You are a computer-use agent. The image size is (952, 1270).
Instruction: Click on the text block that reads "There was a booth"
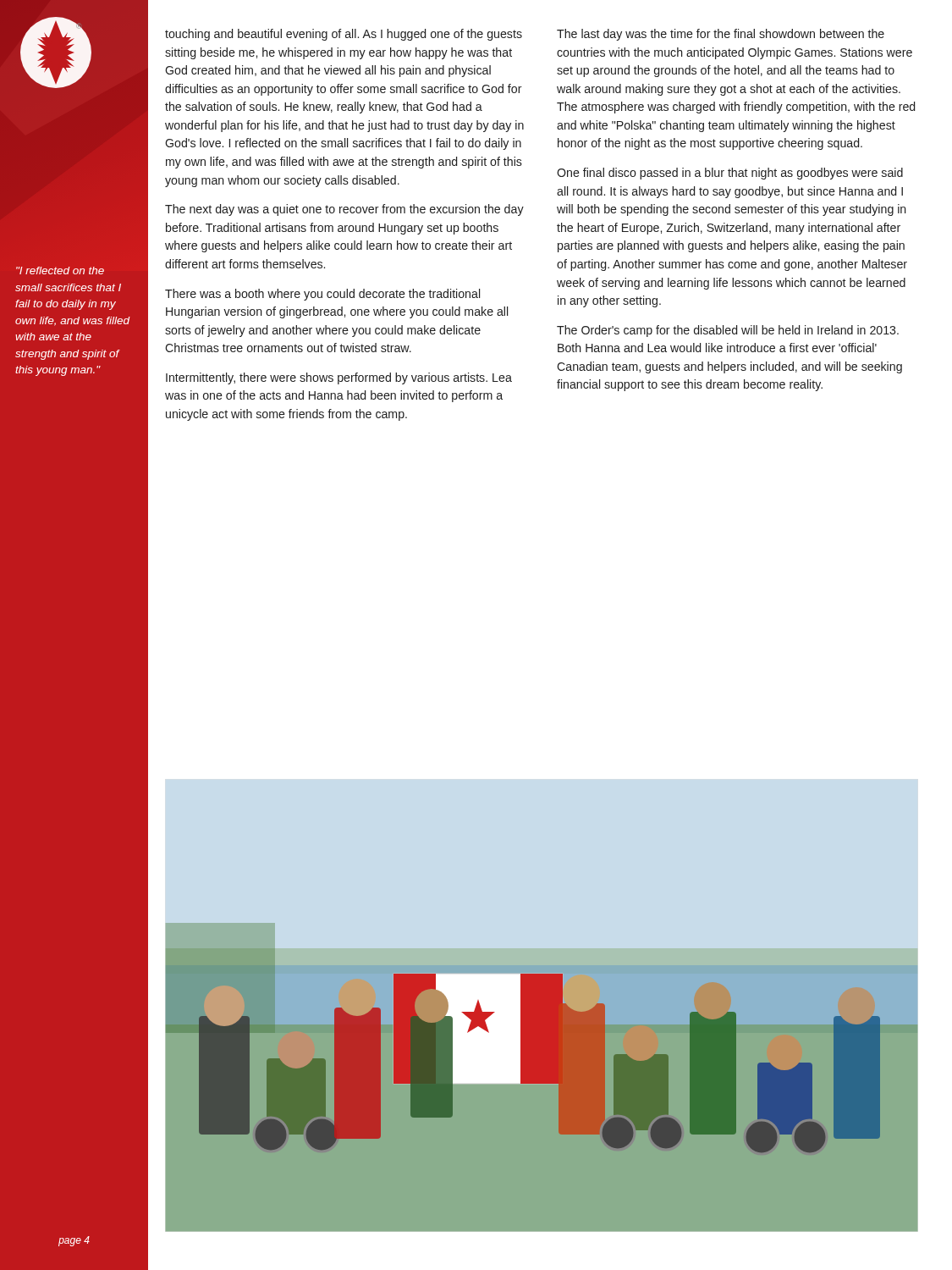point(337,321)
